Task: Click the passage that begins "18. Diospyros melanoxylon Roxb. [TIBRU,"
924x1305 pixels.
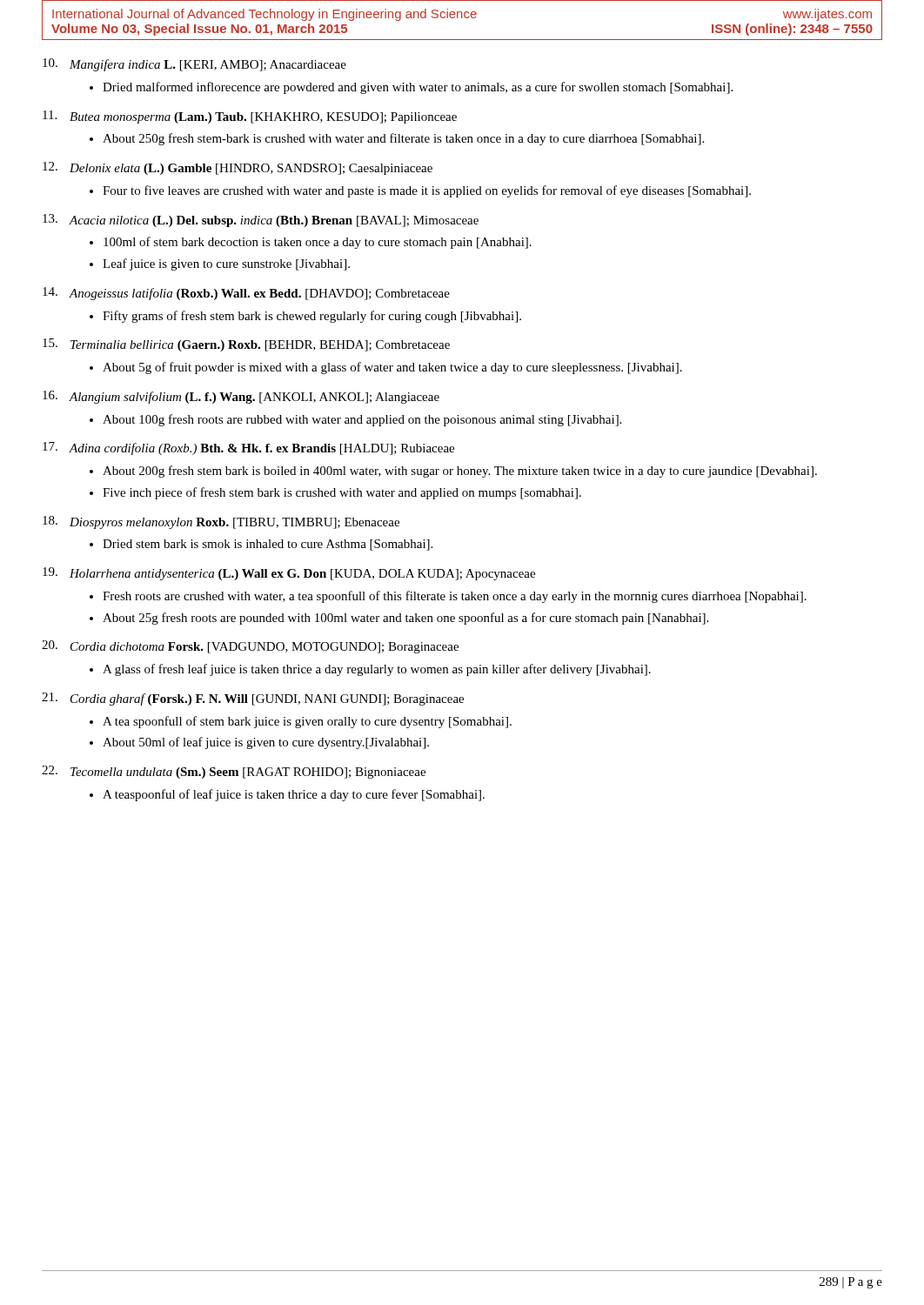Action: (221, 522)
